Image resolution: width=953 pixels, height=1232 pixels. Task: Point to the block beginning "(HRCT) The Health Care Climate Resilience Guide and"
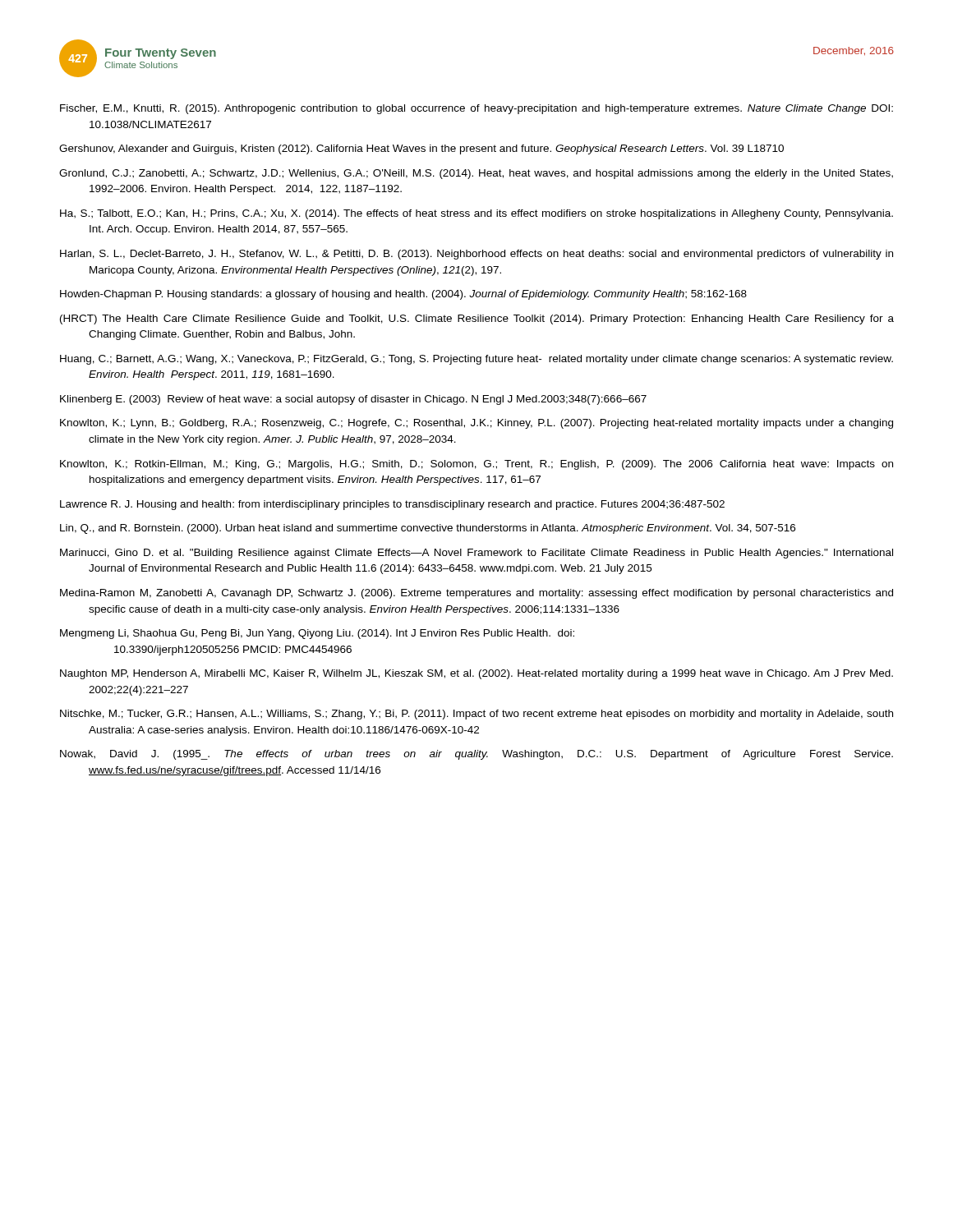(476, 326)
